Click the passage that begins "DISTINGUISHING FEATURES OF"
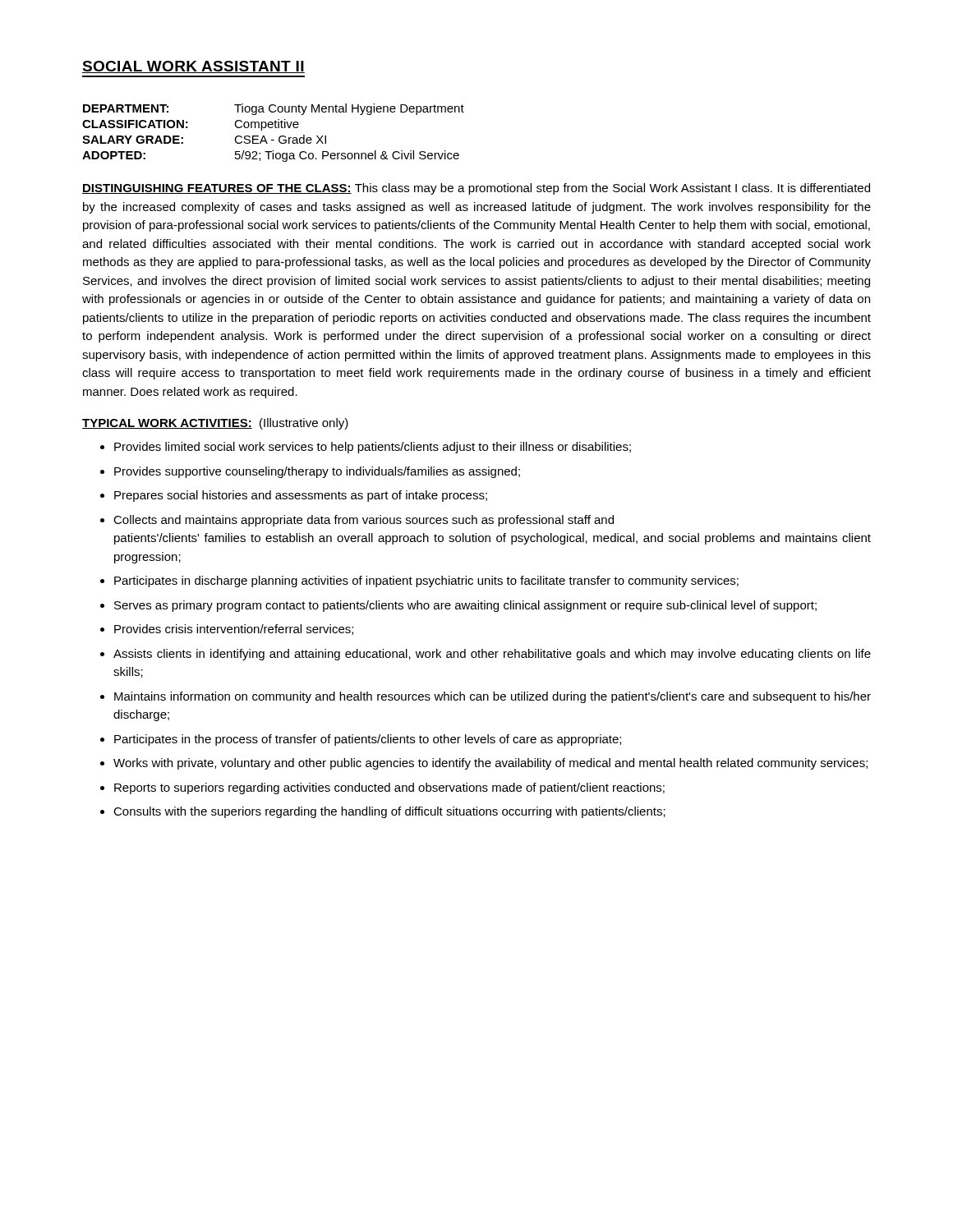 (x=476, y=289)
